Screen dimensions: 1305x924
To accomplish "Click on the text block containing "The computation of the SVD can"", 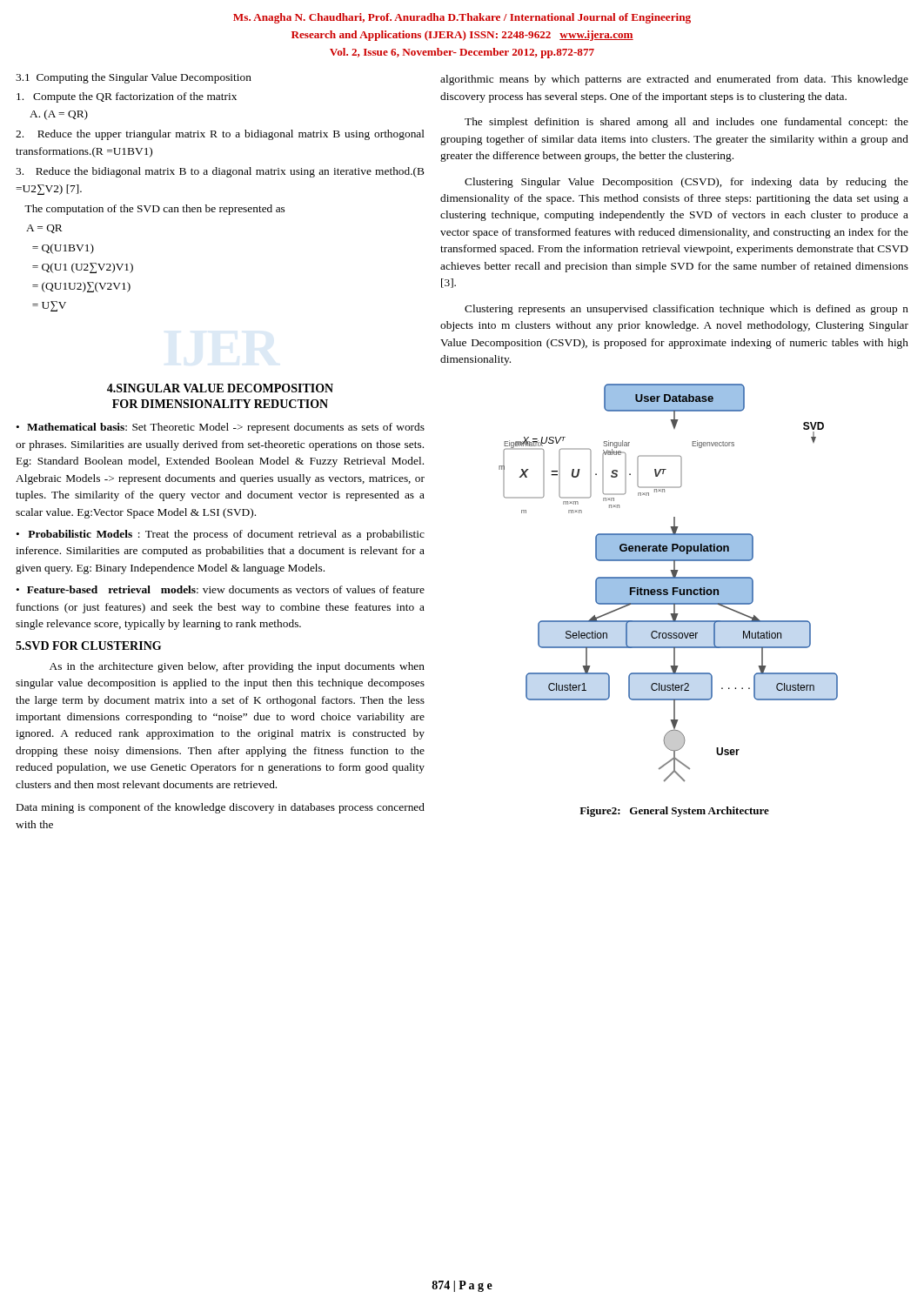I will (152, 208).
